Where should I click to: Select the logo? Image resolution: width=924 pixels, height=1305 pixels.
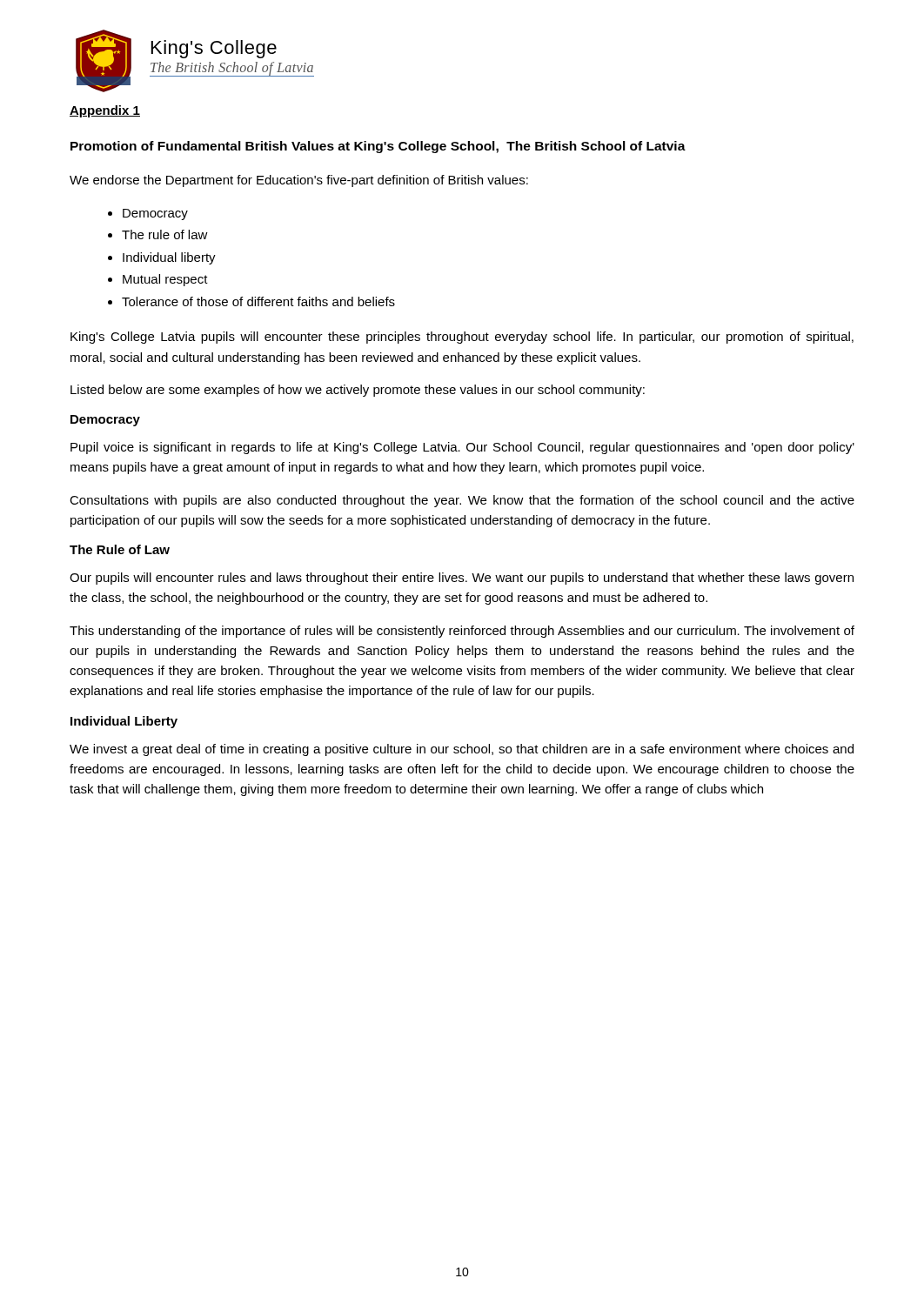[462, 60]
